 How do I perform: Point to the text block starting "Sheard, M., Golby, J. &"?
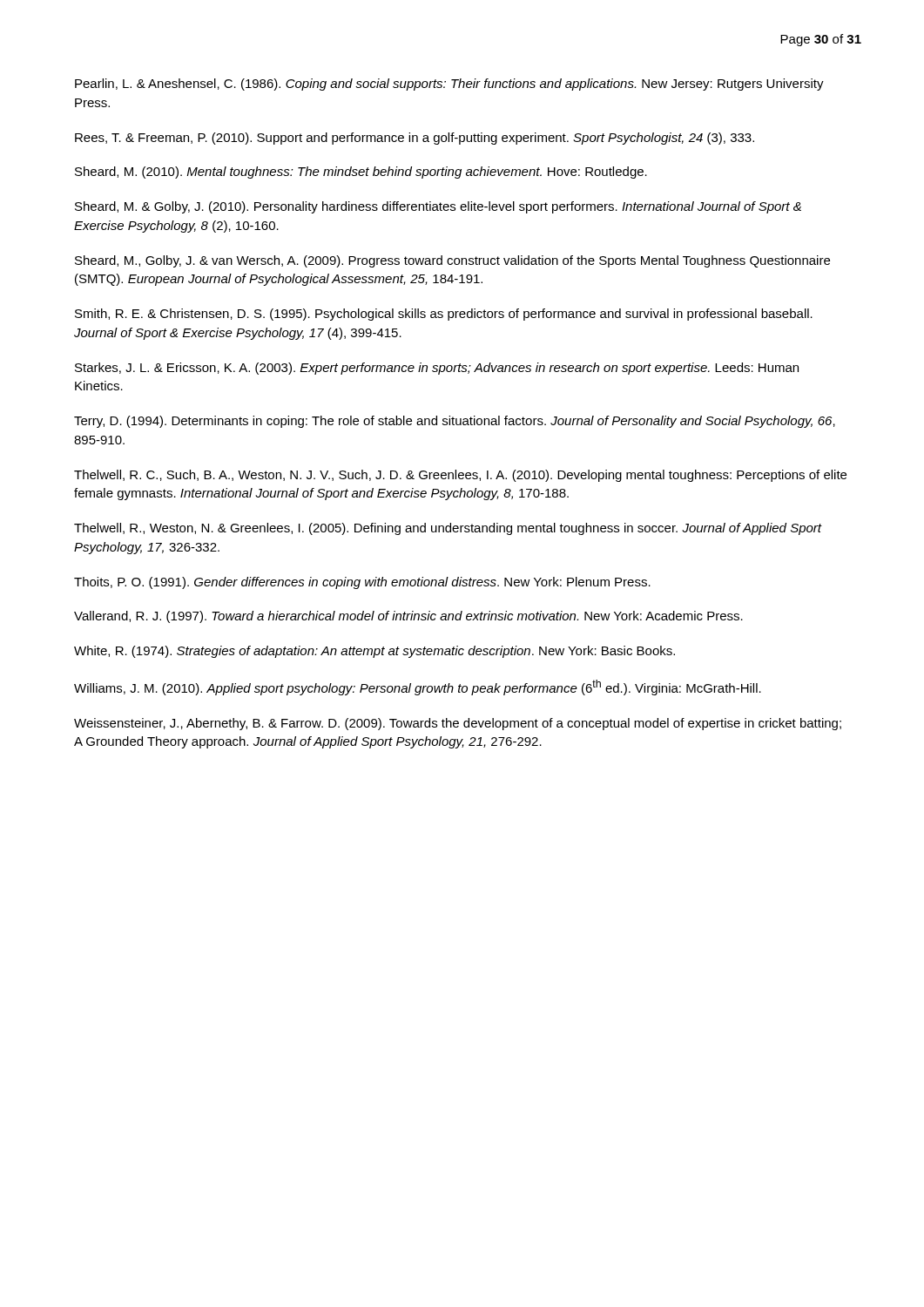pyautogui.click(x=452, y=269)
